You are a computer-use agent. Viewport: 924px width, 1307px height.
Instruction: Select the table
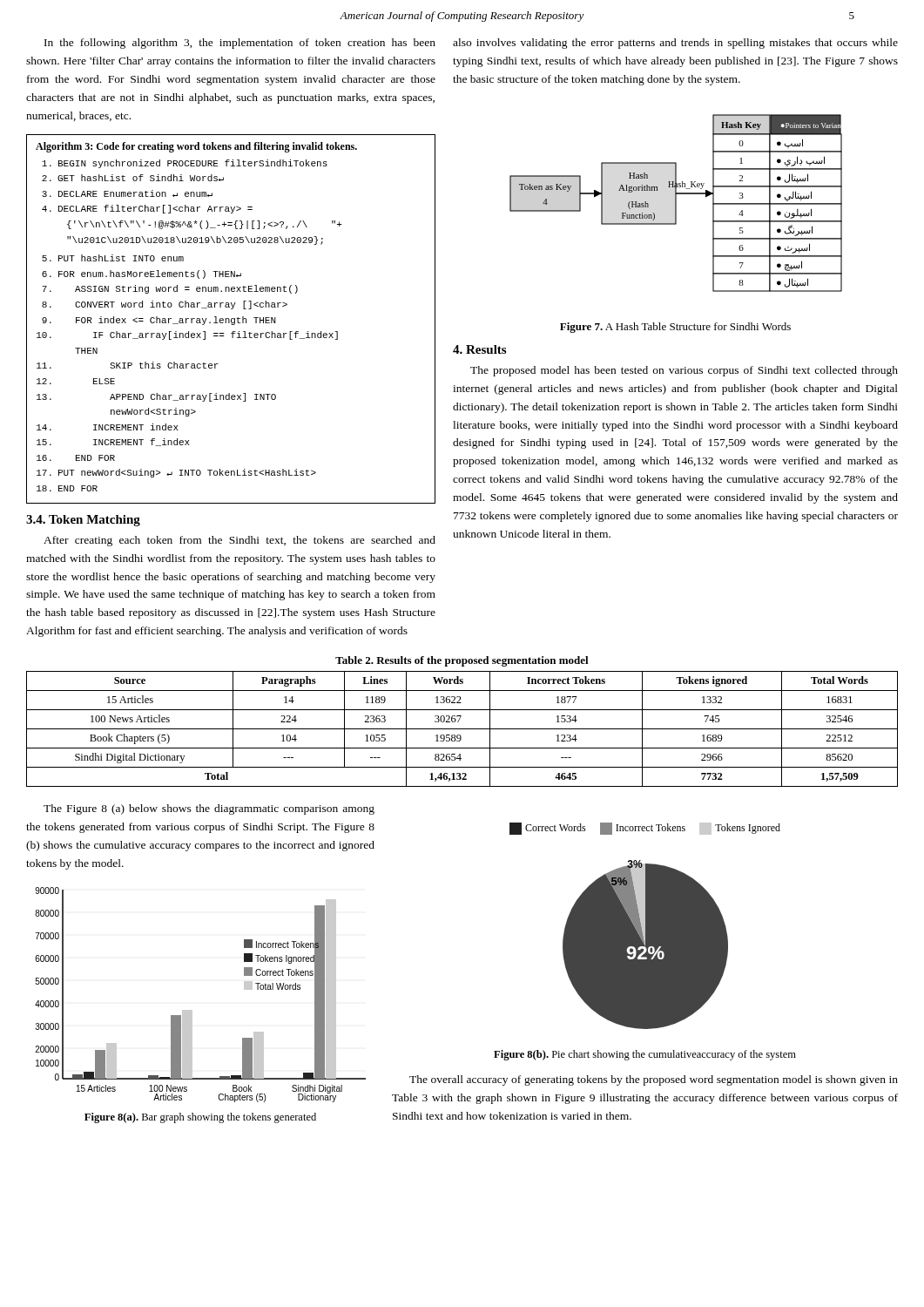(x=462, y=729)
